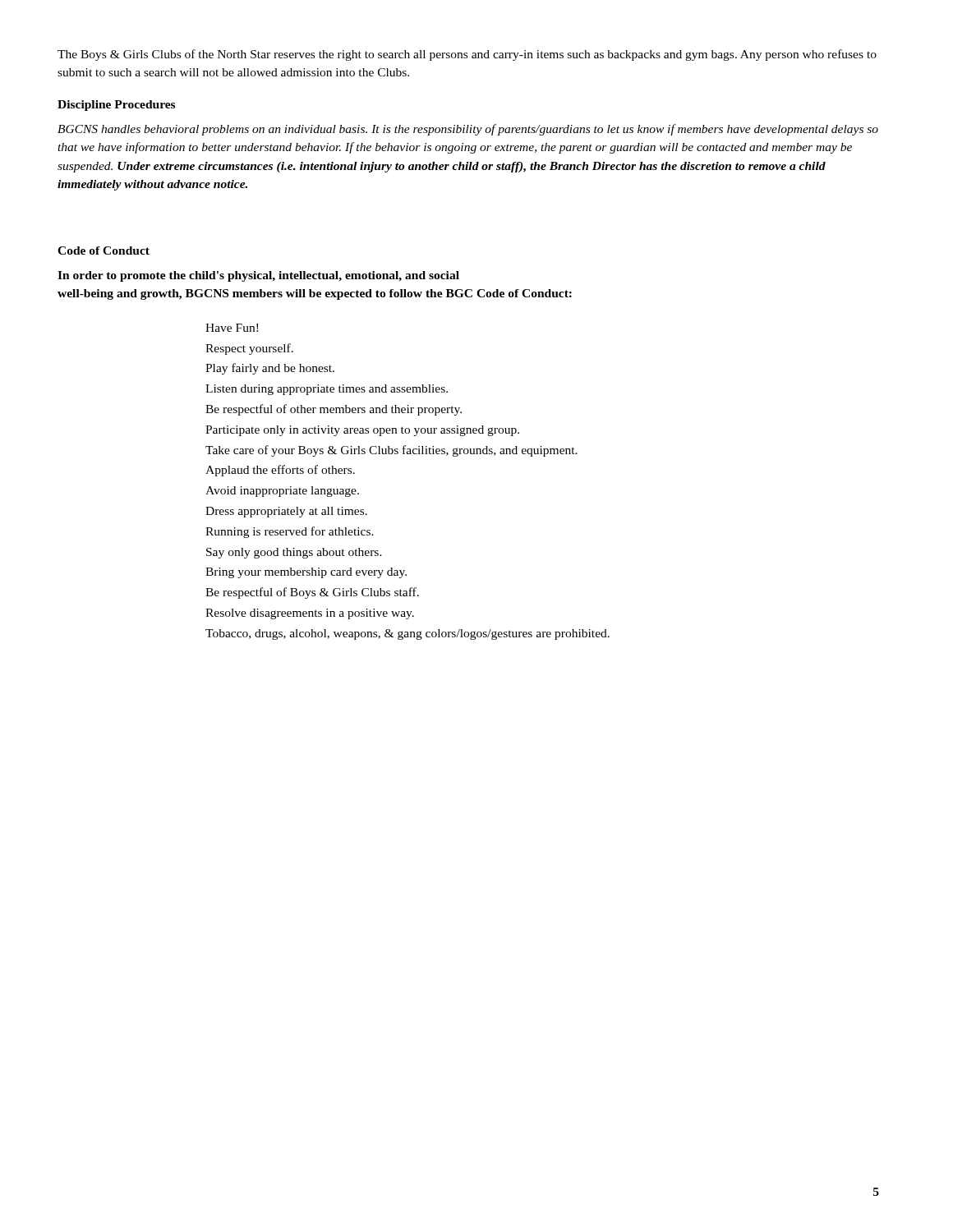Find the region starting "Avoid inappropriate language."
Image resolution: width=953 pixels, height=1232 pixels.
click(283, 490)
